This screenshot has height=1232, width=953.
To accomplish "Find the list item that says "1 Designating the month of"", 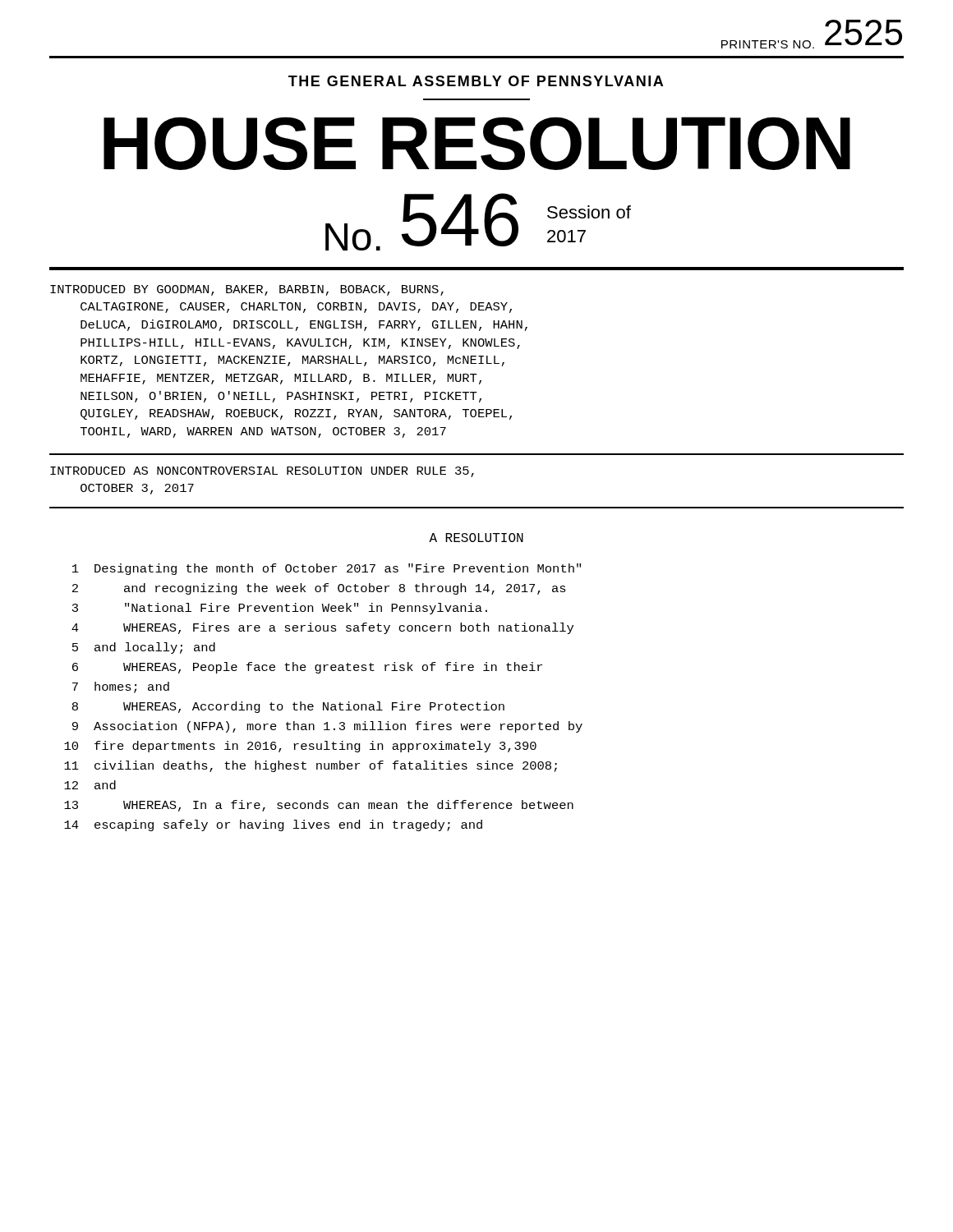I will point(476,569).
